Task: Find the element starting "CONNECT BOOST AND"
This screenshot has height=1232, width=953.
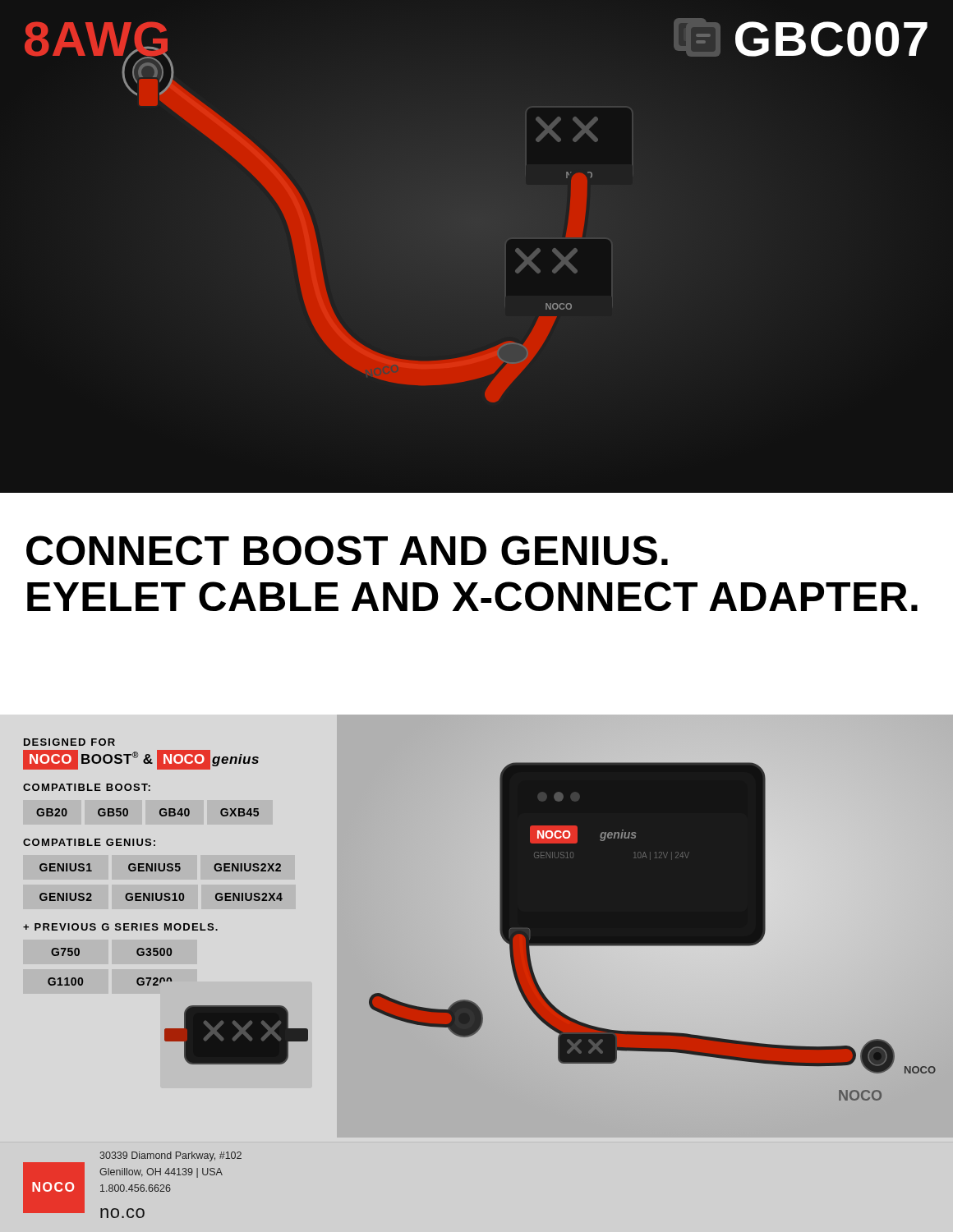Action: (476, 574)
